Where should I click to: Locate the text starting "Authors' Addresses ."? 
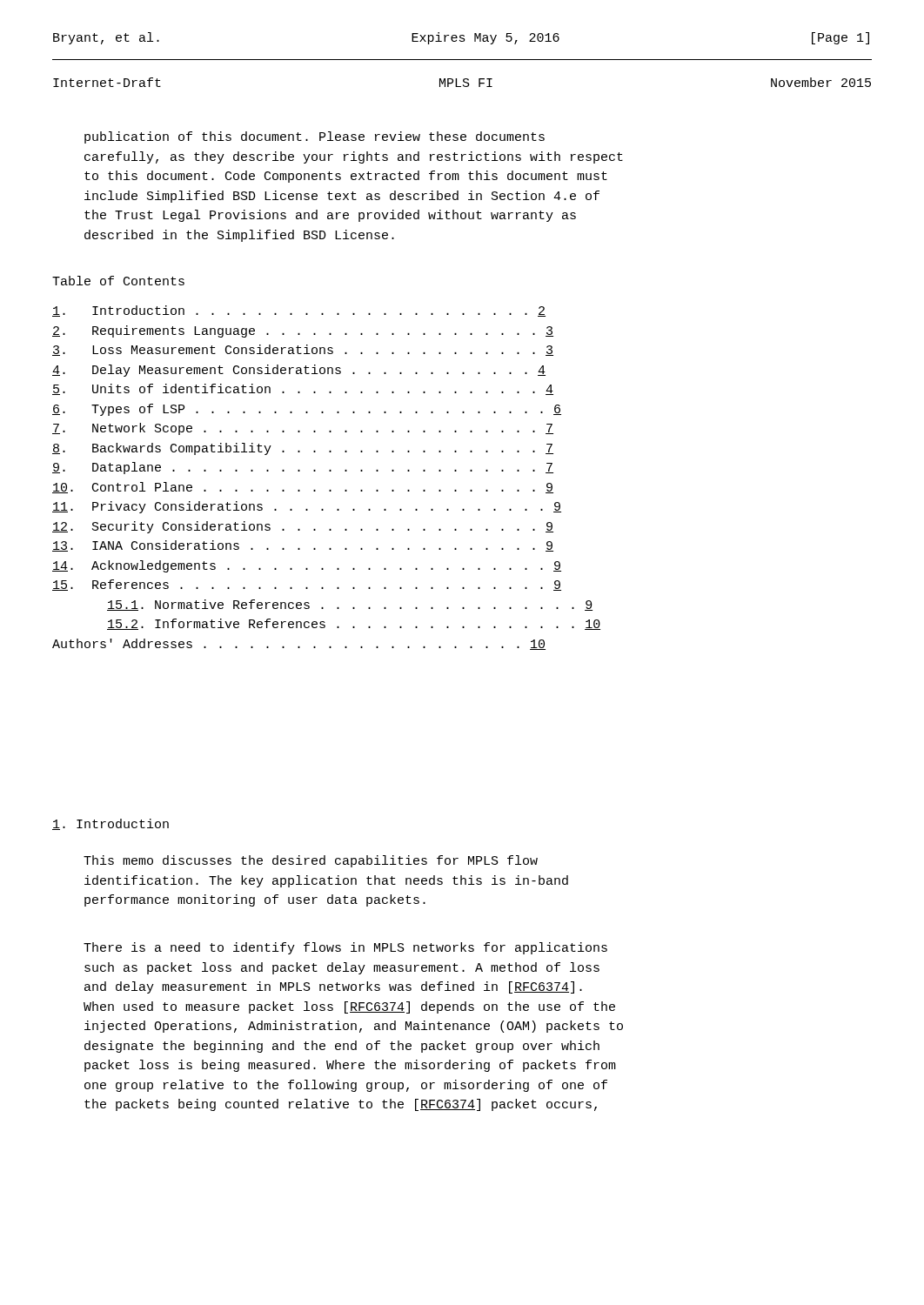coord(299,645)
